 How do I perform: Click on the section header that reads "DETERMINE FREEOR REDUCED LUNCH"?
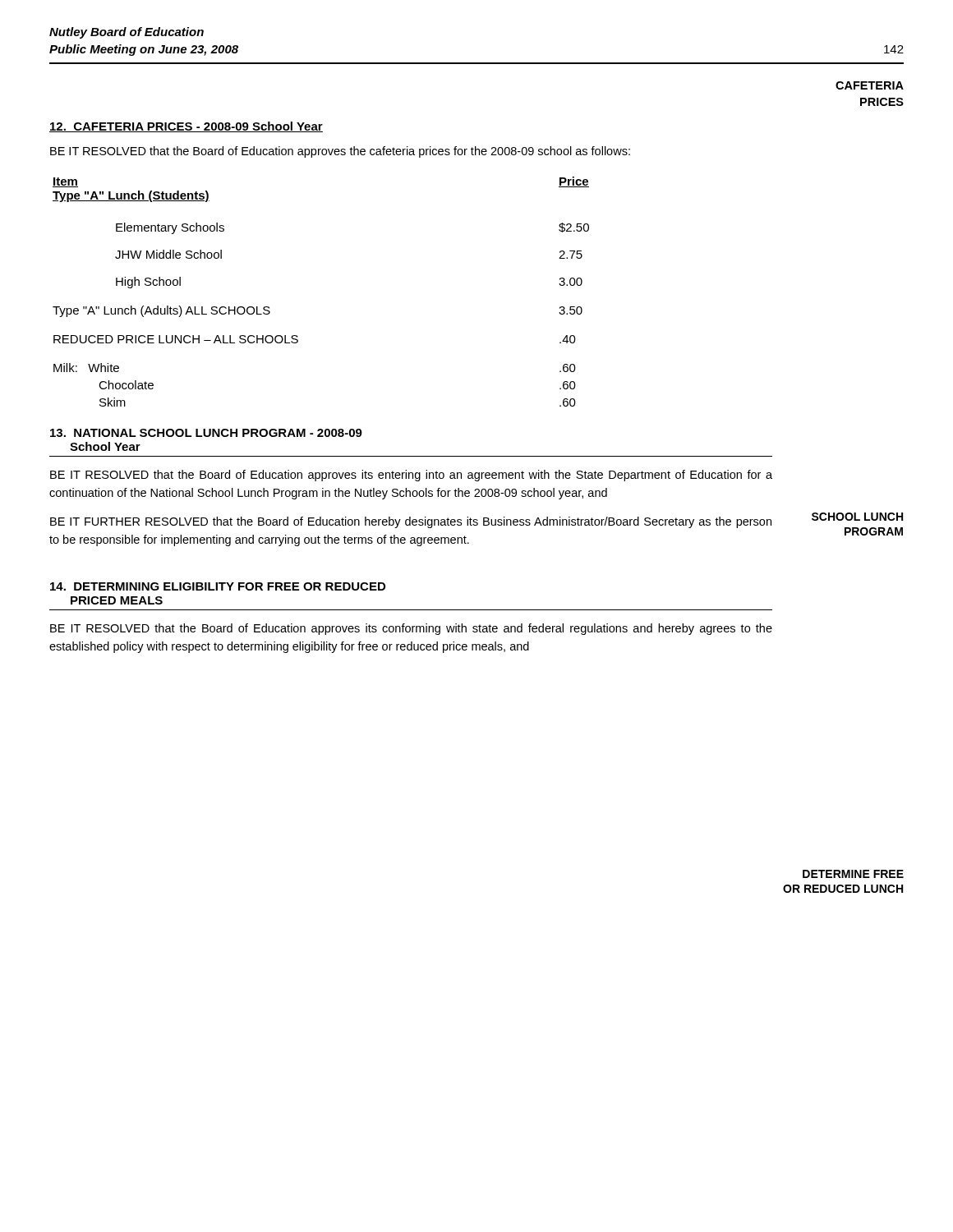point(843,881)
